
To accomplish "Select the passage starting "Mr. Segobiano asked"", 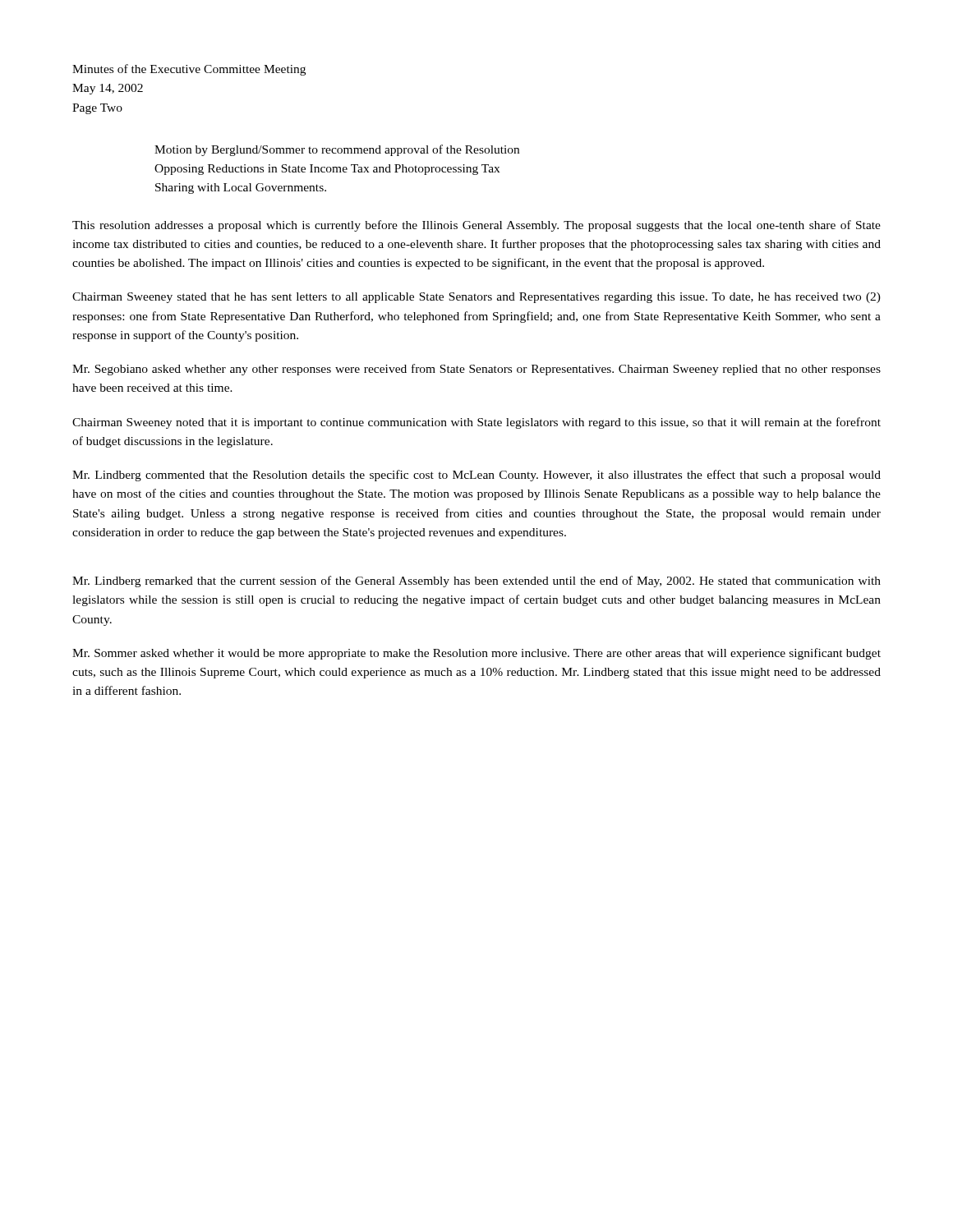I will coord(476,378).
